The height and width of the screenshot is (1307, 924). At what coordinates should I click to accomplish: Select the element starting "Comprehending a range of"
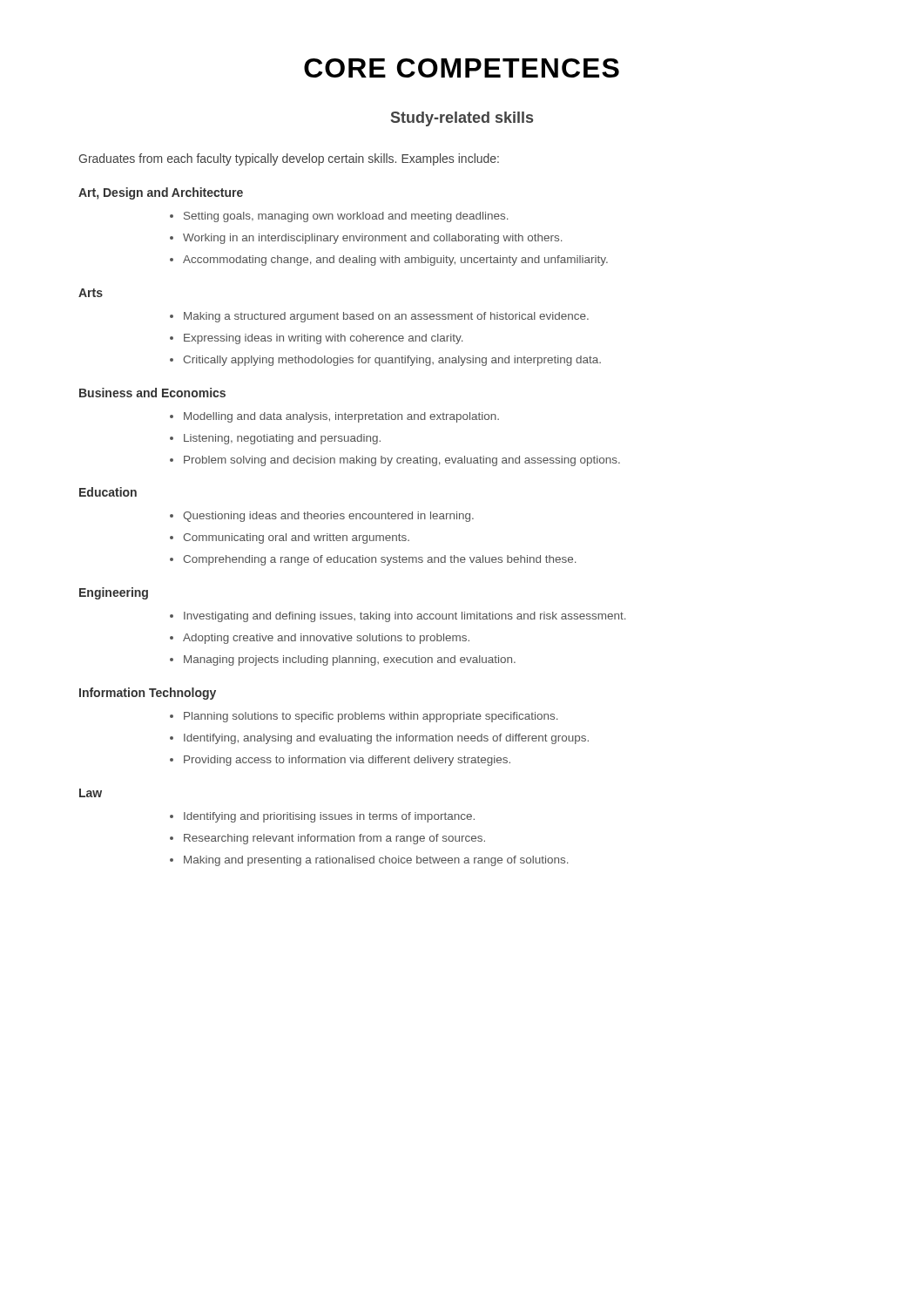pos(380,559)
